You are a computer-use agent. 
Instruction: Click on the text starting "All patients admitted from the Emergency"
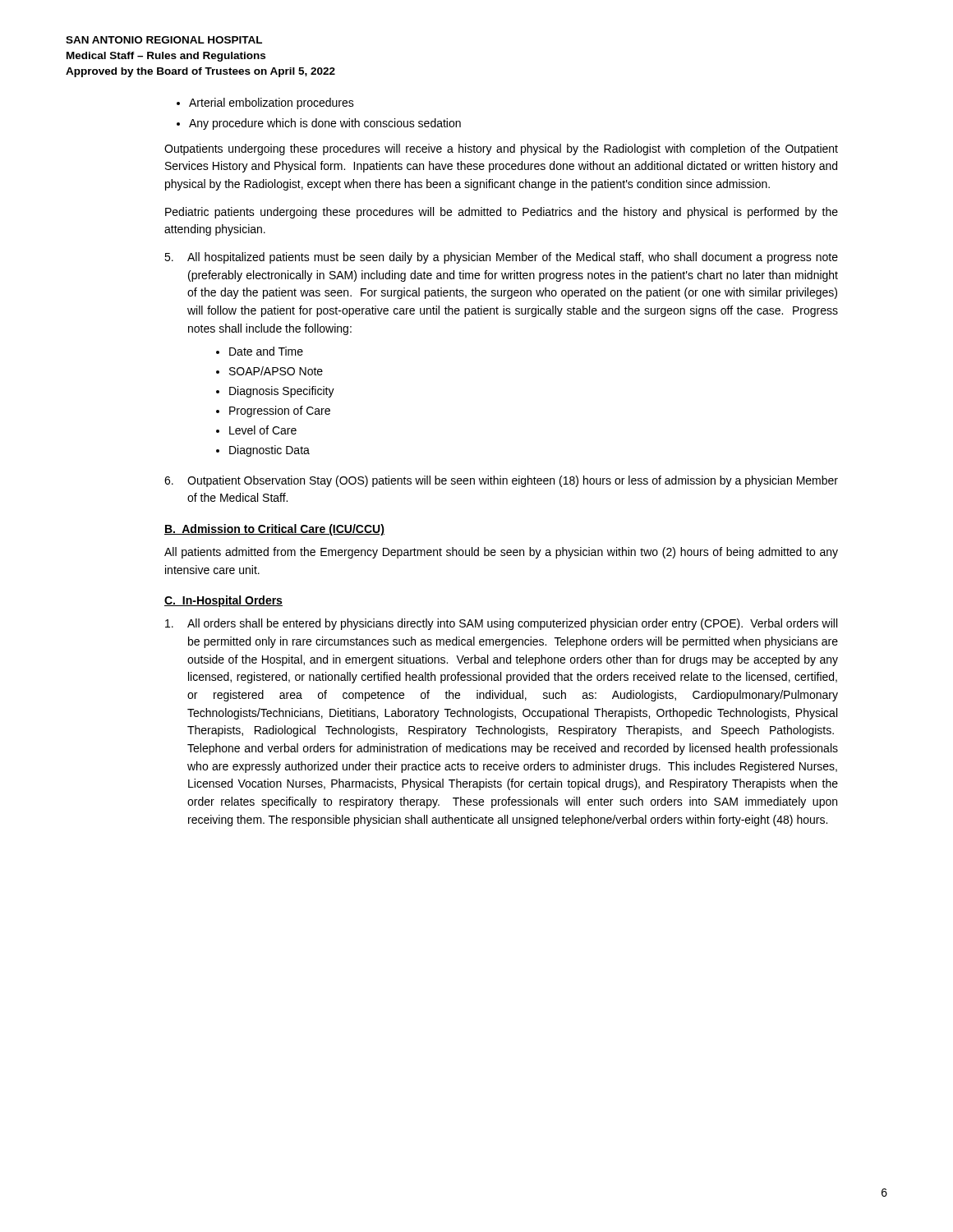501,561
